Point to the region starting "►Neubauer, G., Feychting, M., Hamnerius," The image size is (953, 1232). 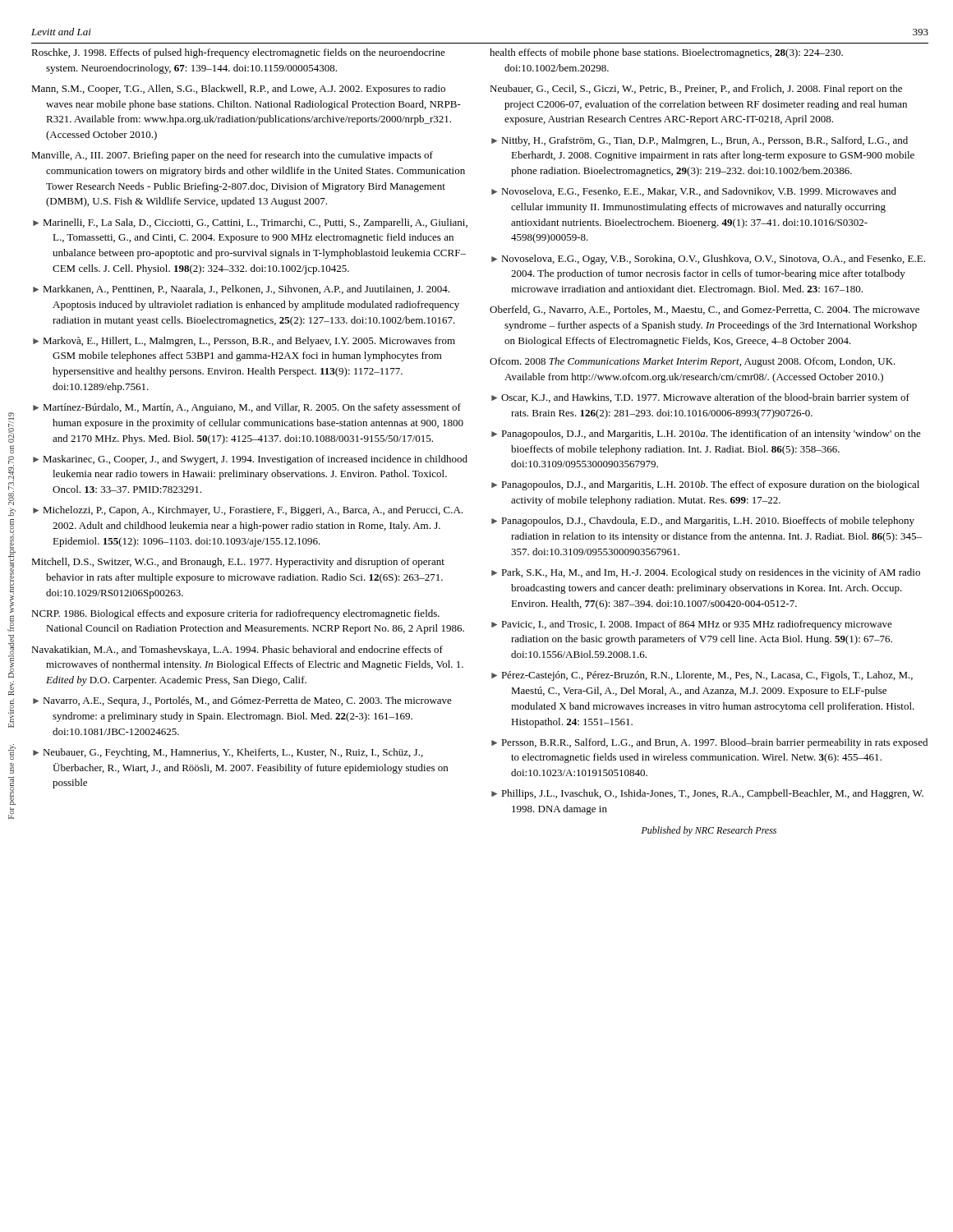pyautogui.click(x=240, y=767)
